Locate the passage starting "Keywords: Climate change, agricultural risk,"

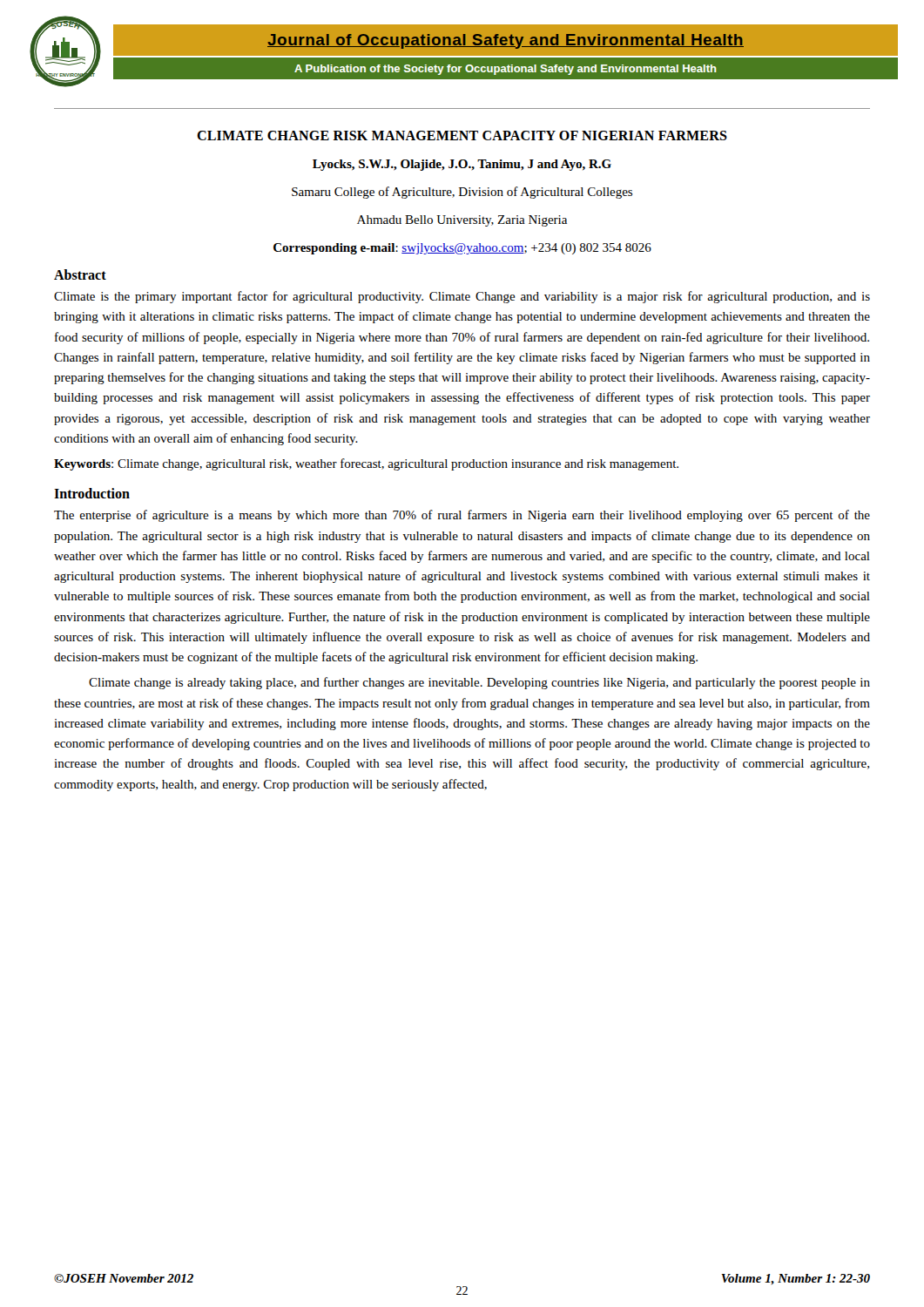pyautogui.click(x=367, y=464)
